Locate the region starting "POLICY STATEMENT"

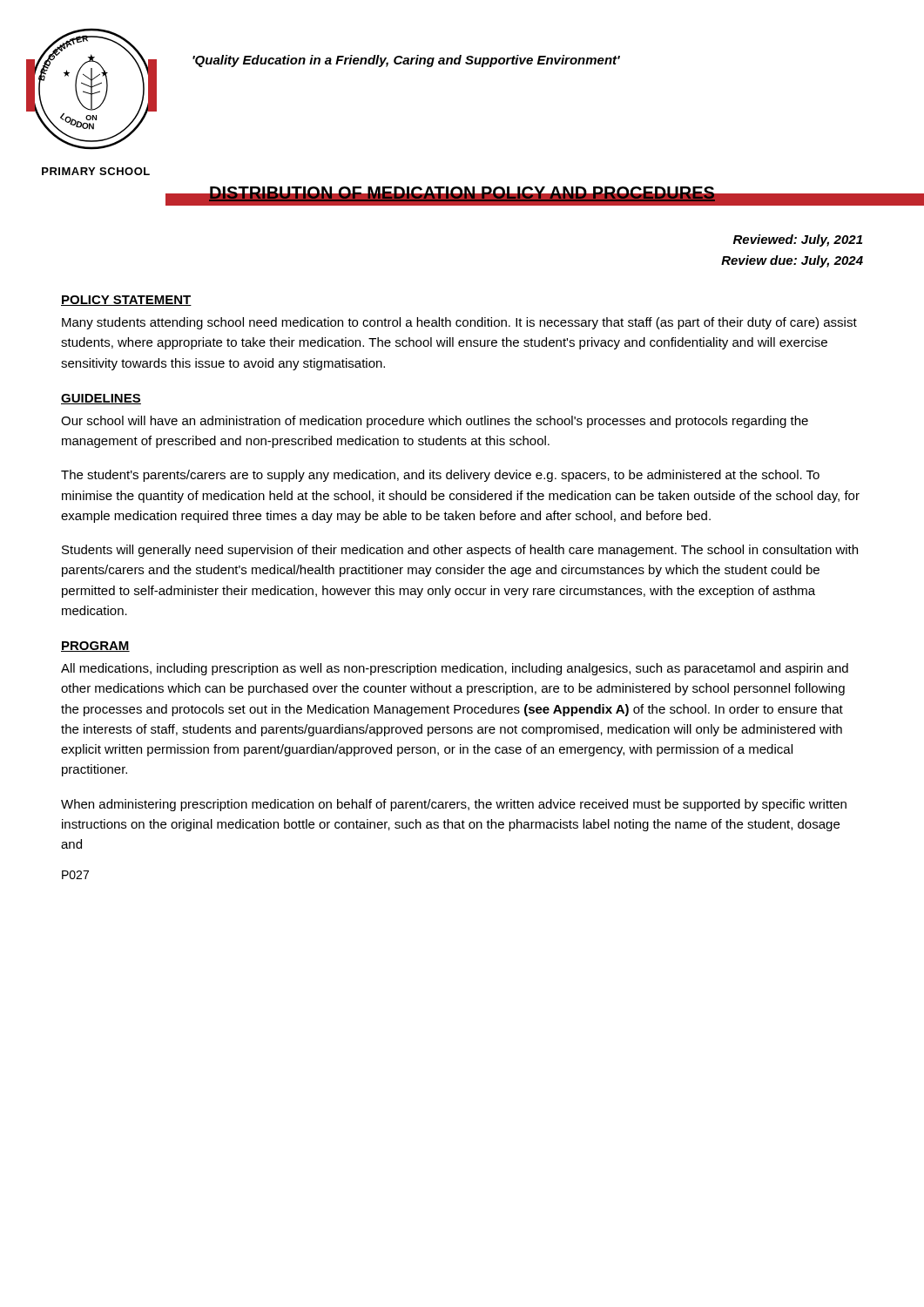pyautogui.click(x=126, y=299)
